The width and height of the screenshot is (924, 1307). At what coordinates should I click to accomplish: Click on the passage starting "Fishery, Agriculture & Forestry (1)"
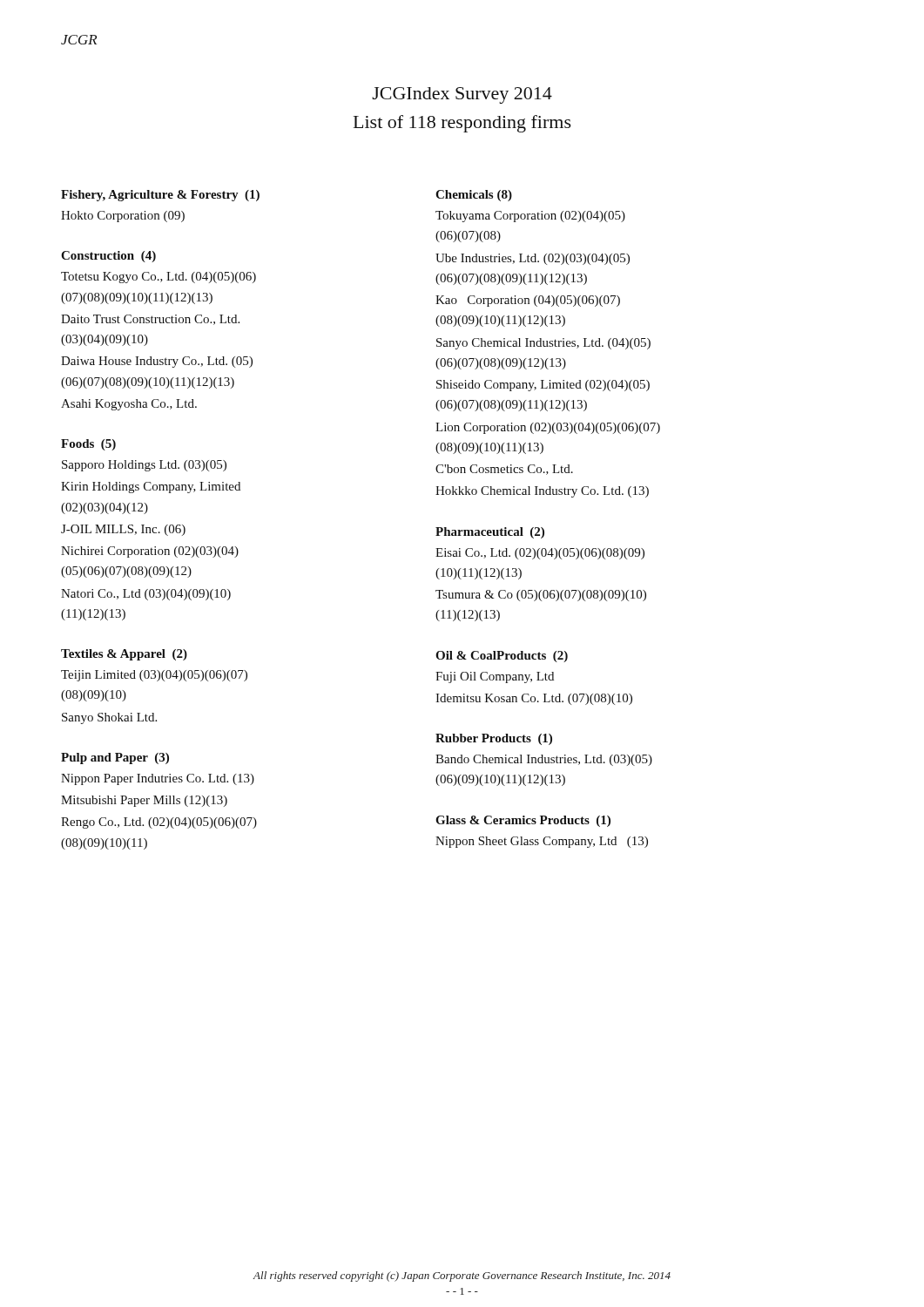click(x=160, y=194)
